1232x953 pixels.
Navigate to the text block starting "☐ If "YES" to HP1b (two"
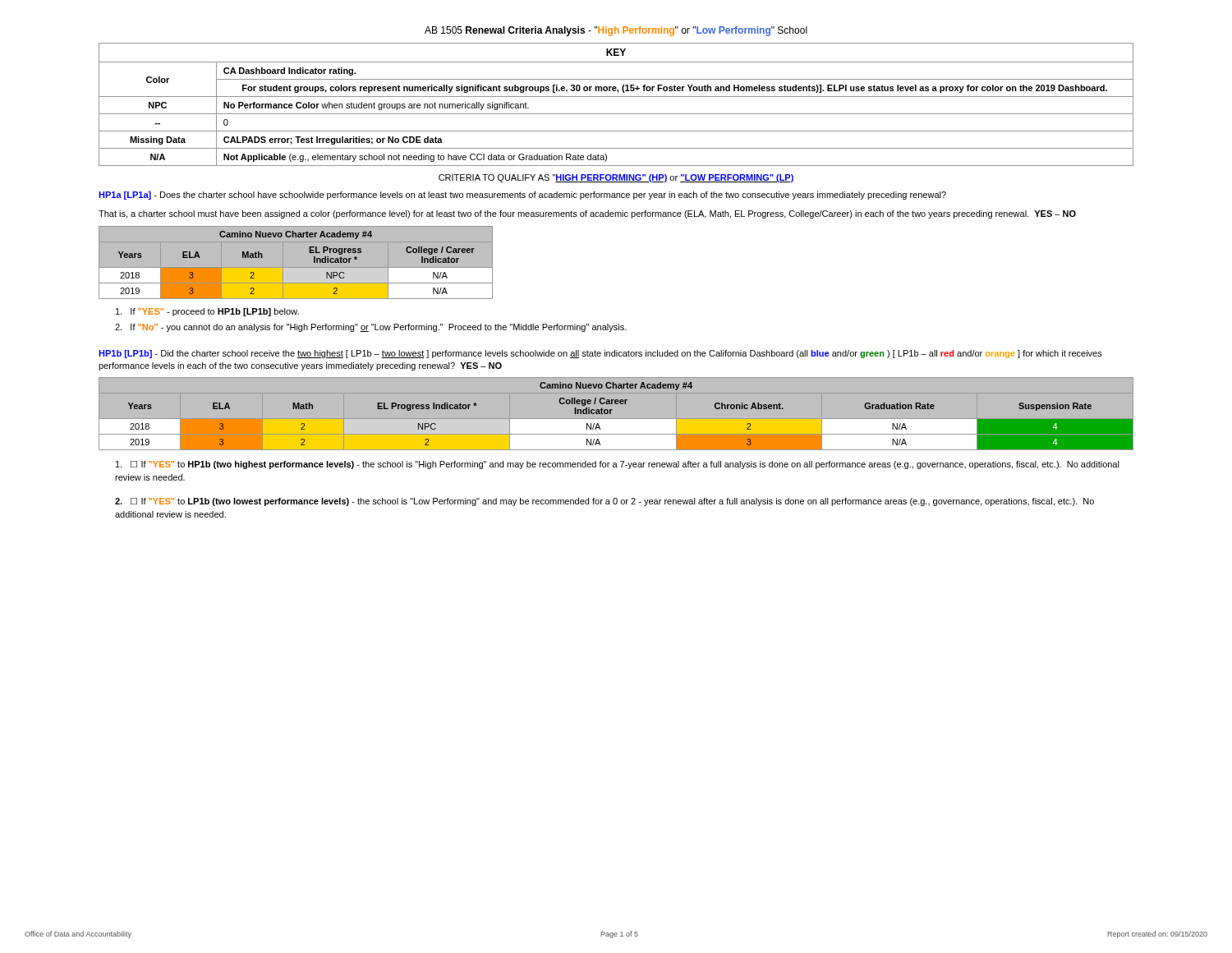click(x=617, y=471)
